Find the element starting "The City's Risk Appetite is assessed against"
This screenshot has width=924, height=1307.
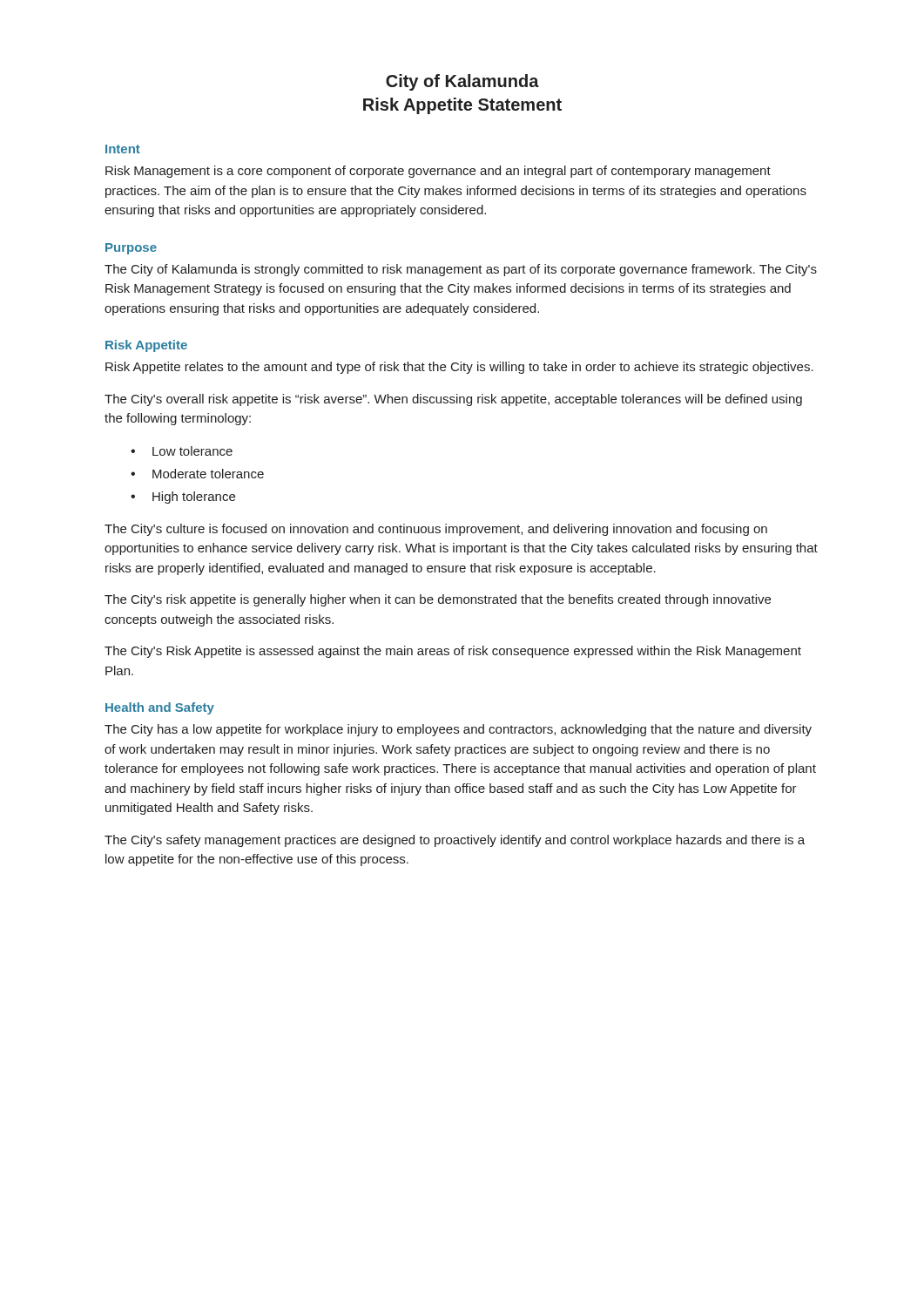(x=453, y=660)
